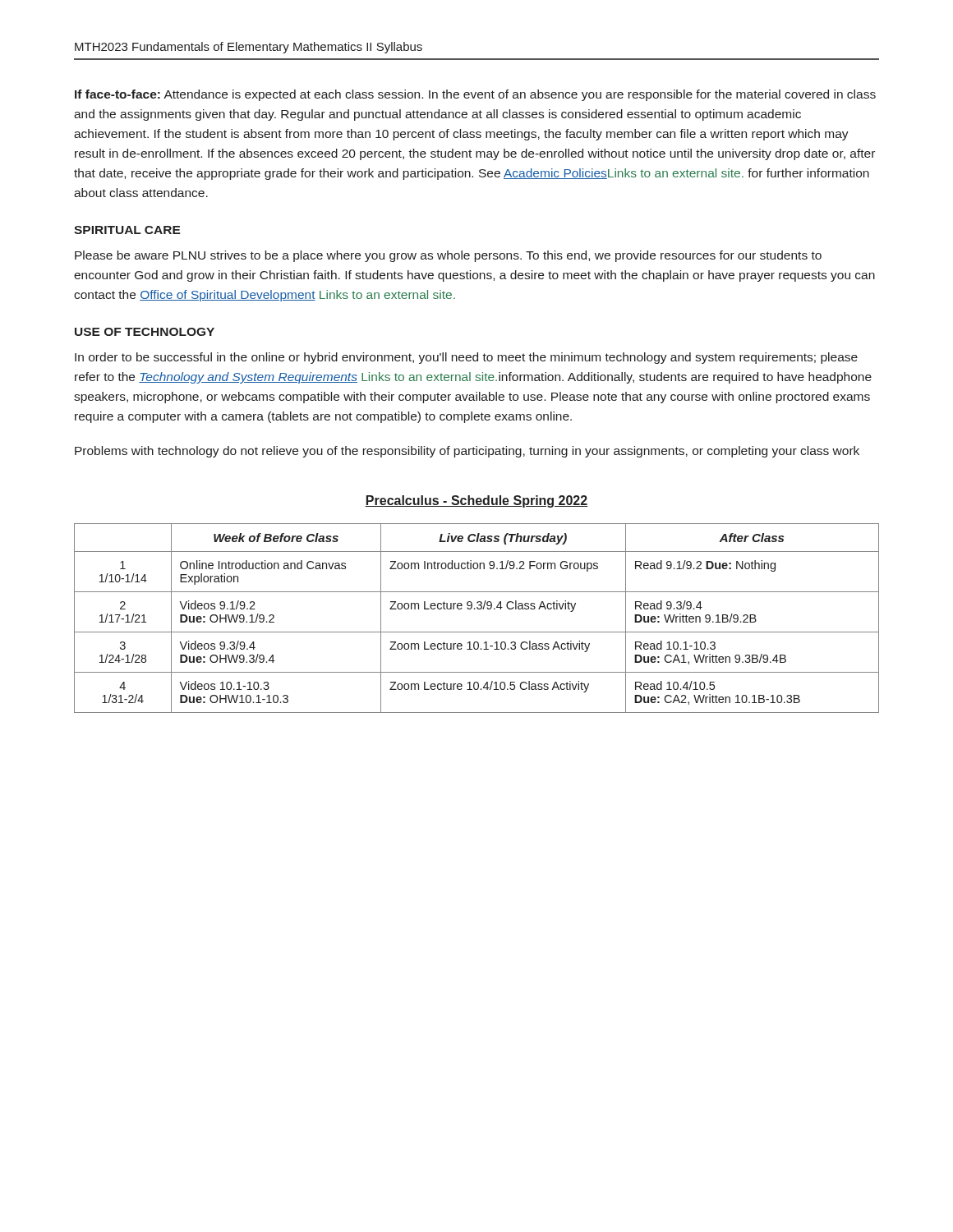Image resolution: width=953 pixels, height=1232 pixels.
Task: Locate the section header with the text "USE OF TECHNOLOGY"
Action: click(144, 332)
